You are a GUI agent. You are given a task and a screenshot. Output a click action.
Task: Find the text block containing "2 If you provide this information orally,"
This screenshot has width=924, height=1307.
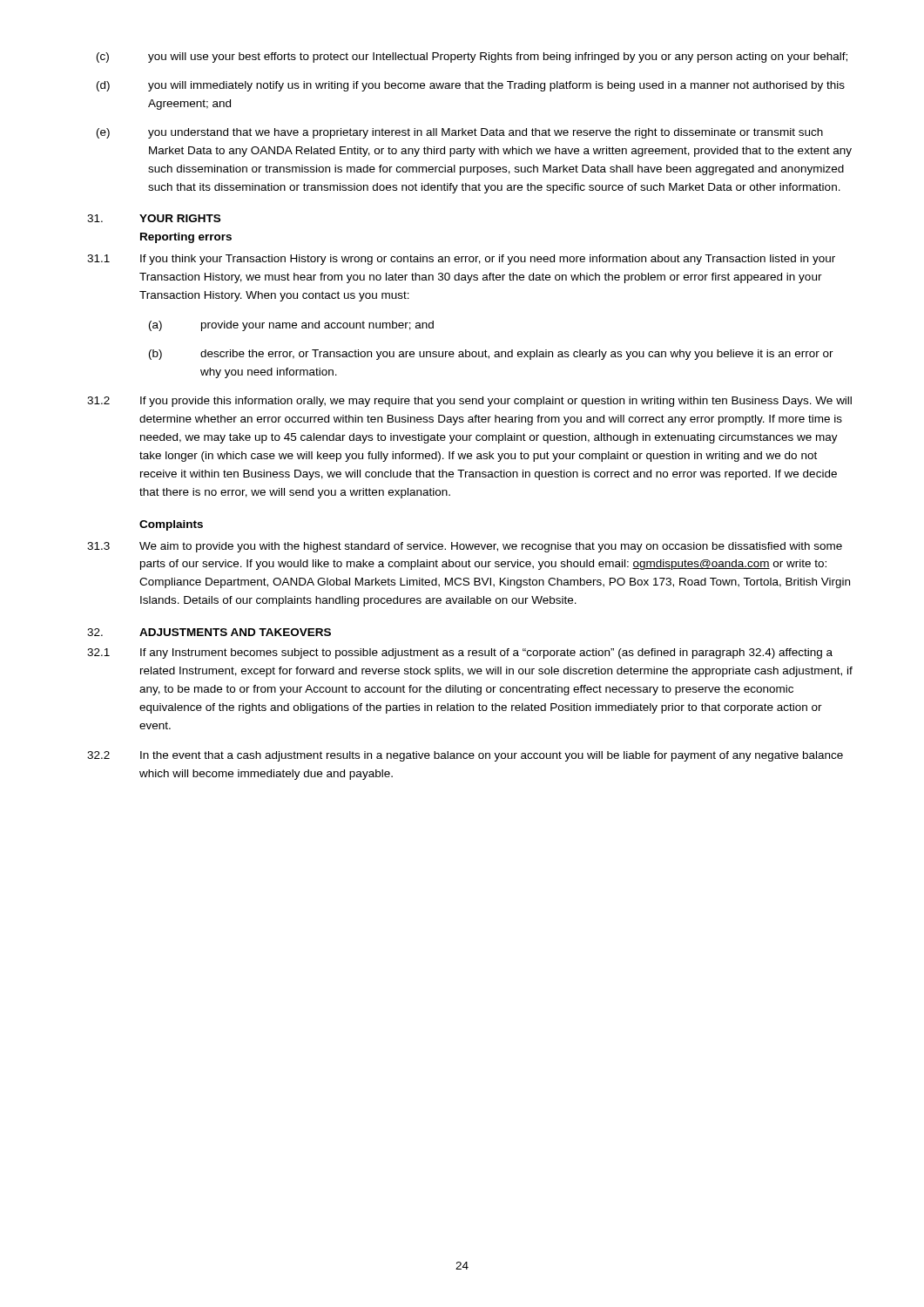(471, 447)
